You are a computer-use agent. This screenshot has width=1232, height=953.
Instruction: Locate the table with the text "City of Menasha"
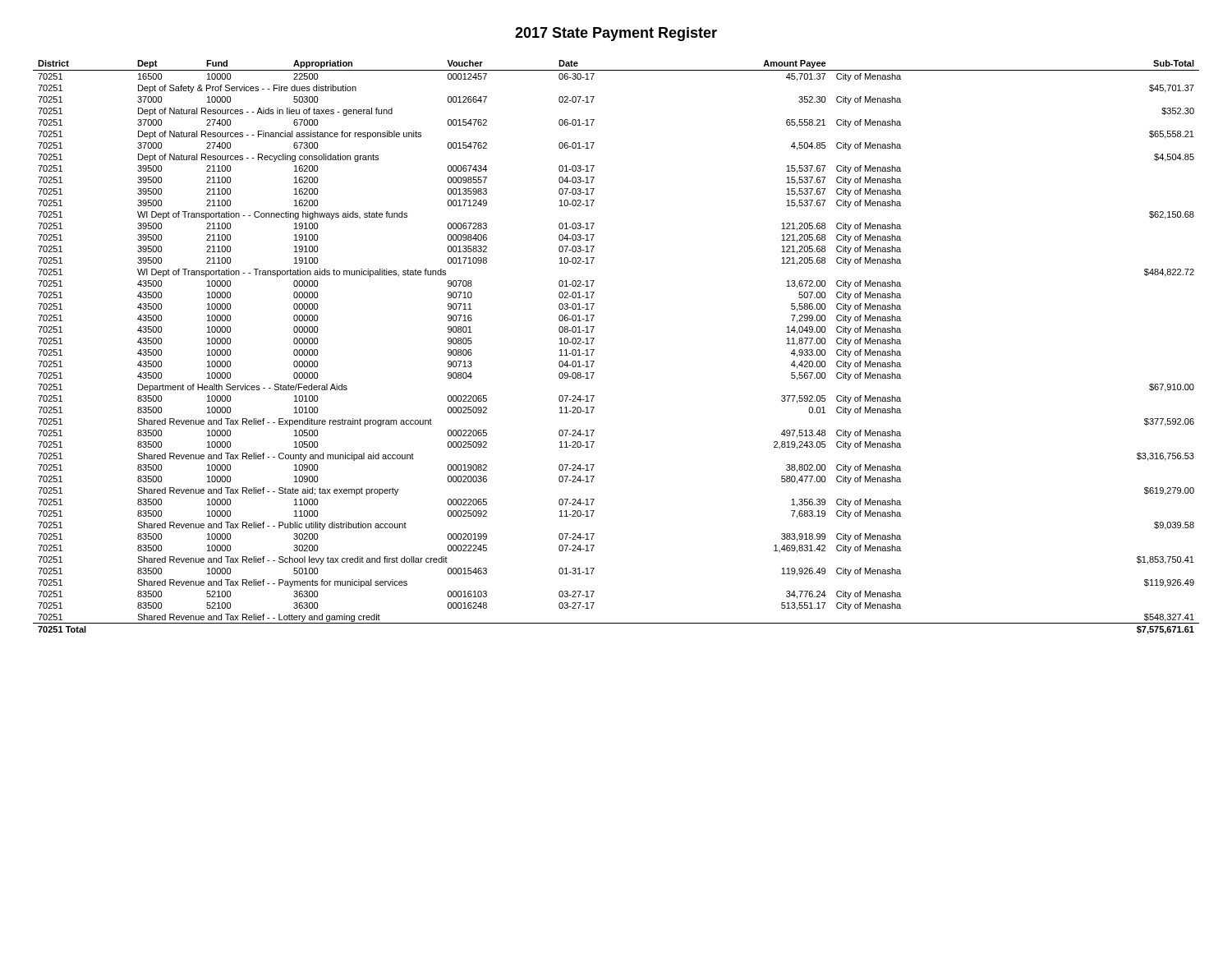click(616, 346)
